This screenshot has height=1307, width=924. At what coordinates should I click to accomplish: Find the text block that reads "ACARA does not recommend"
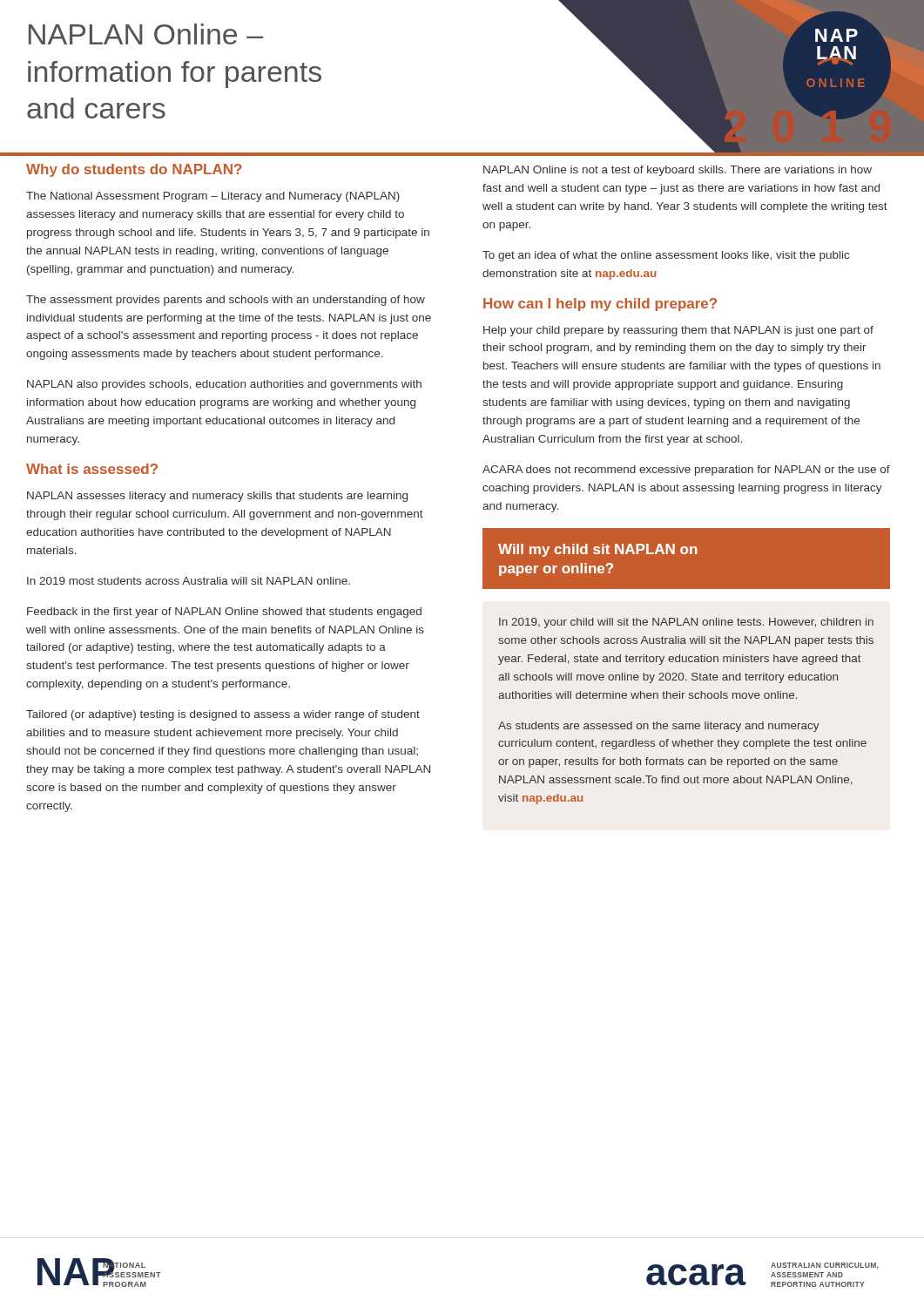coord(686,488)
